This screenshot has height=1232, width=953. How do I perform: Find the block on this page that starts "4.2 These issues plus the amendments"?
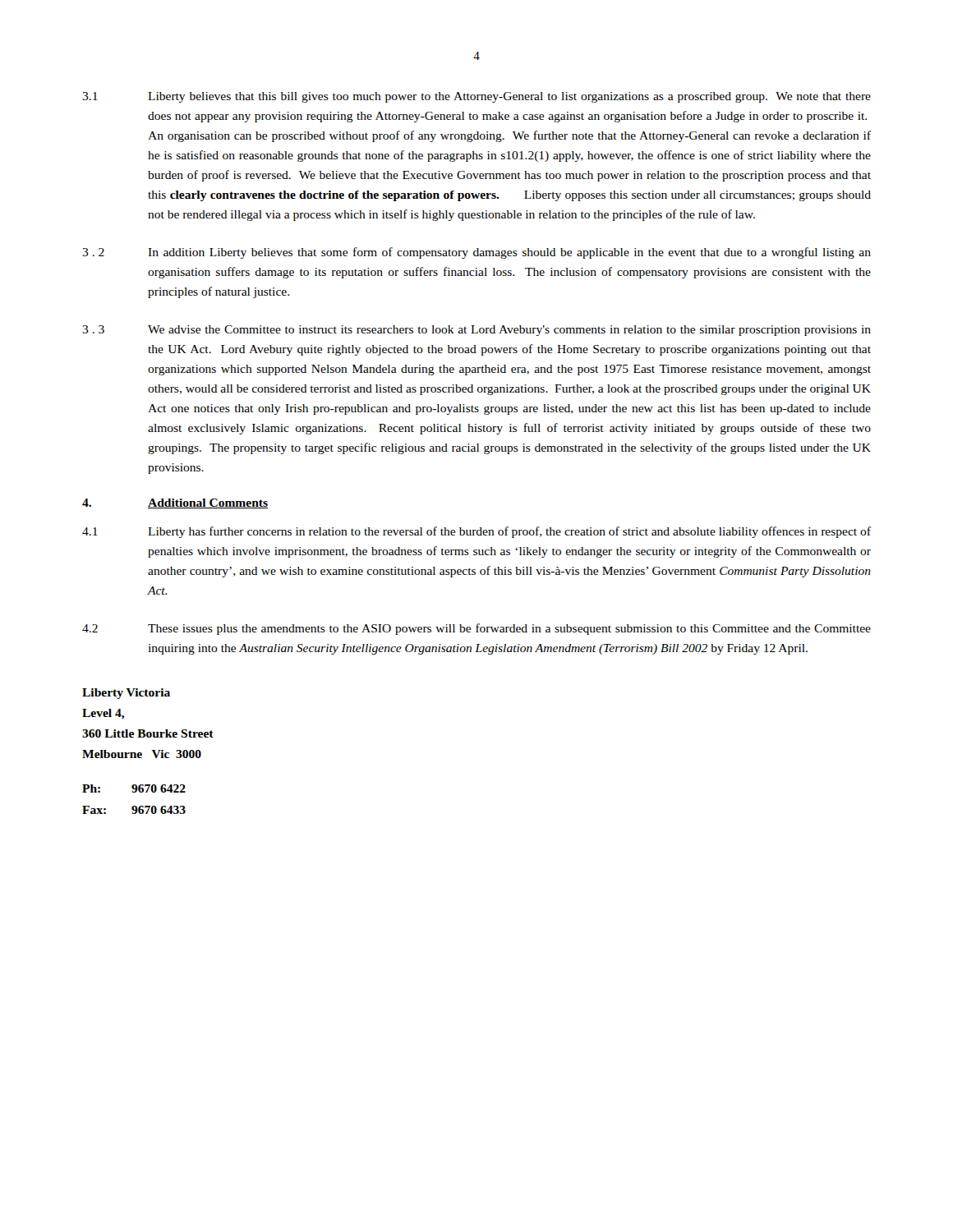click(x=476, y=638)
